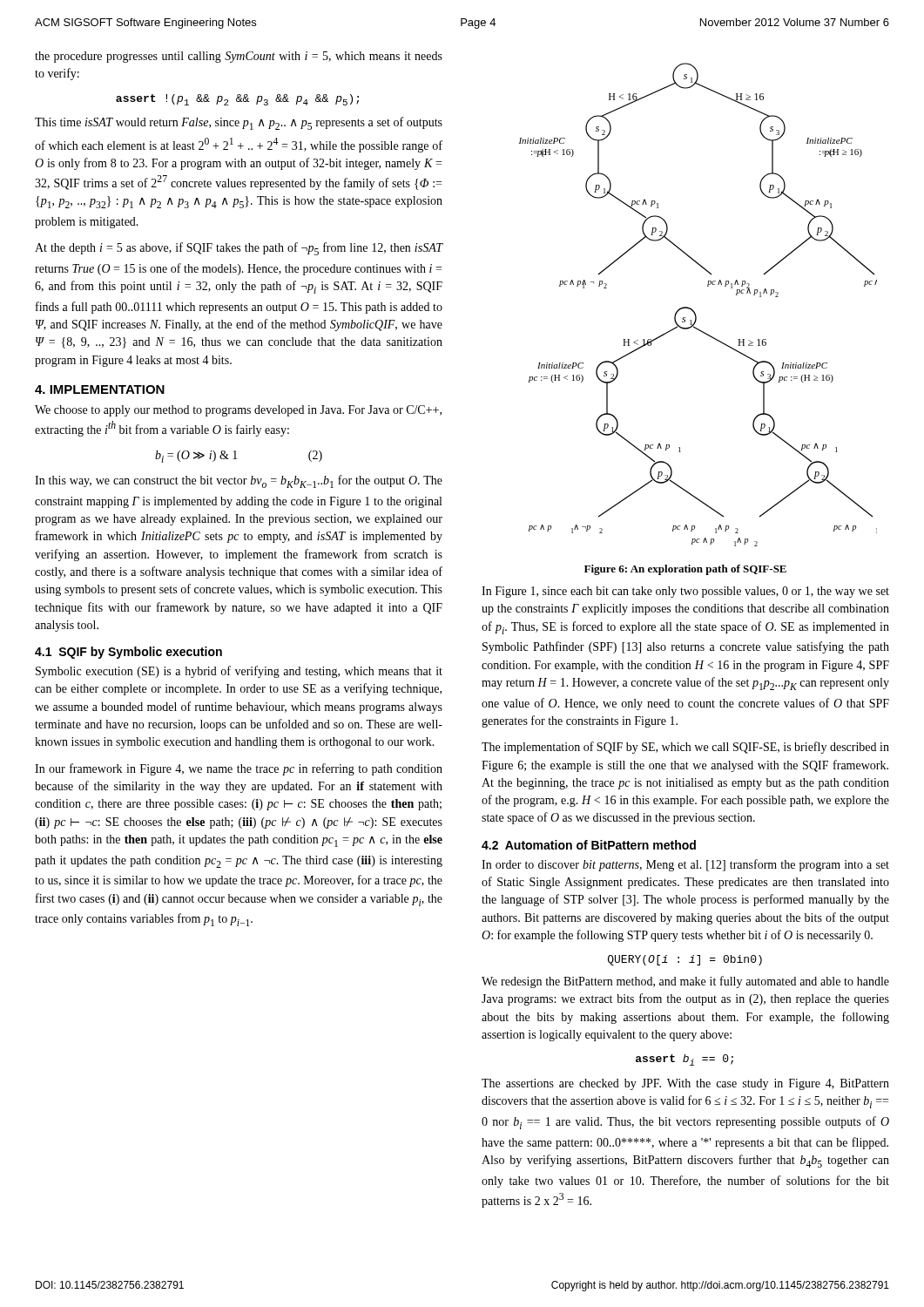This screenshot has height=1307, width=924.
Task: Select the passage starting "In this way, we can construct the"
Action: 239,553
